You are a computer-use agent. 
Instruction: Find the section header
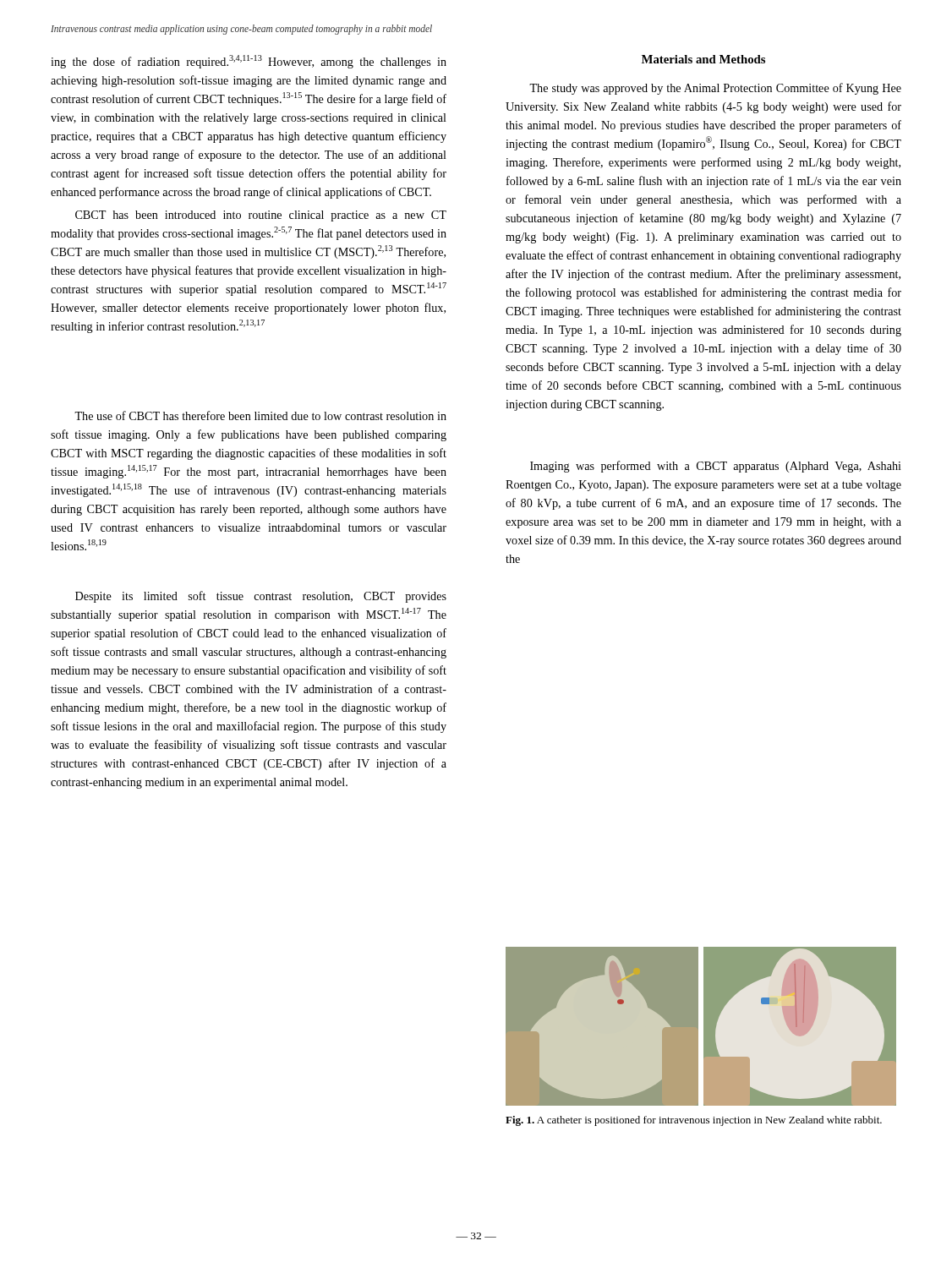coord(703,59)
